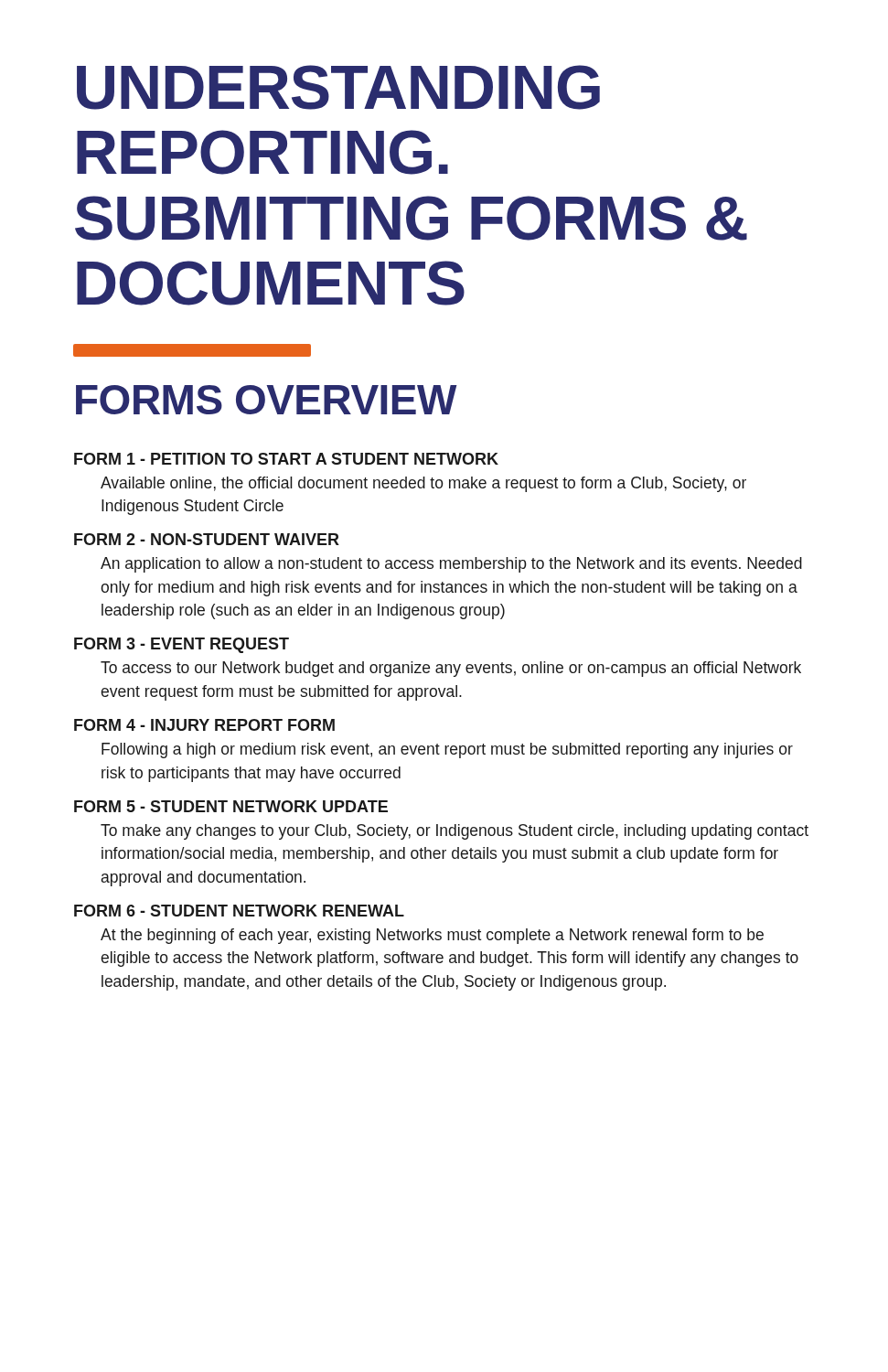
Task: Point to the block beginning "FORM 2 -"
Action: click(x=444, y=577)
